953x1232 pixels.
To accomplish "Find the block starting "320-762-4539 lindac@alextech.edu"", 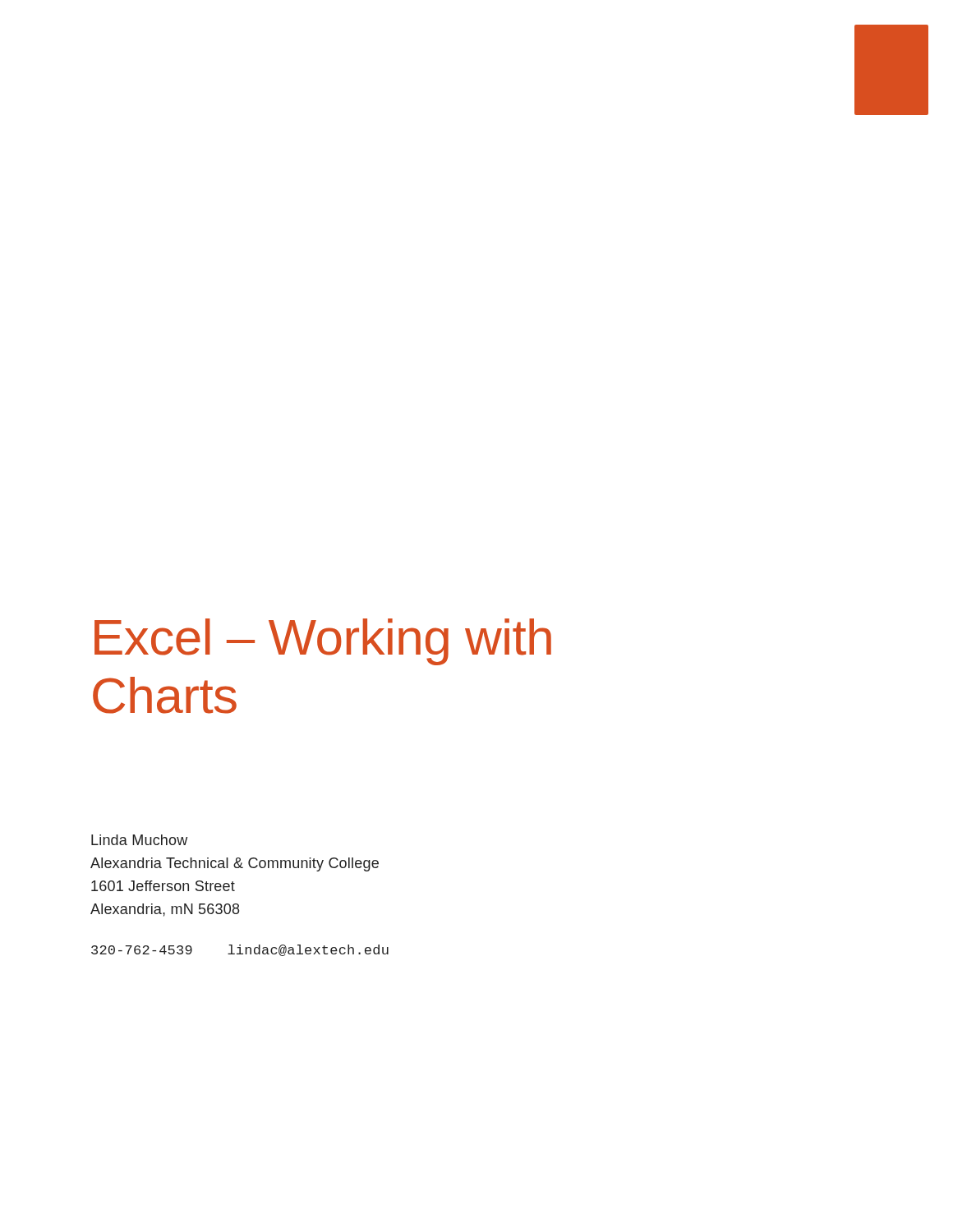I will (240, 951).
